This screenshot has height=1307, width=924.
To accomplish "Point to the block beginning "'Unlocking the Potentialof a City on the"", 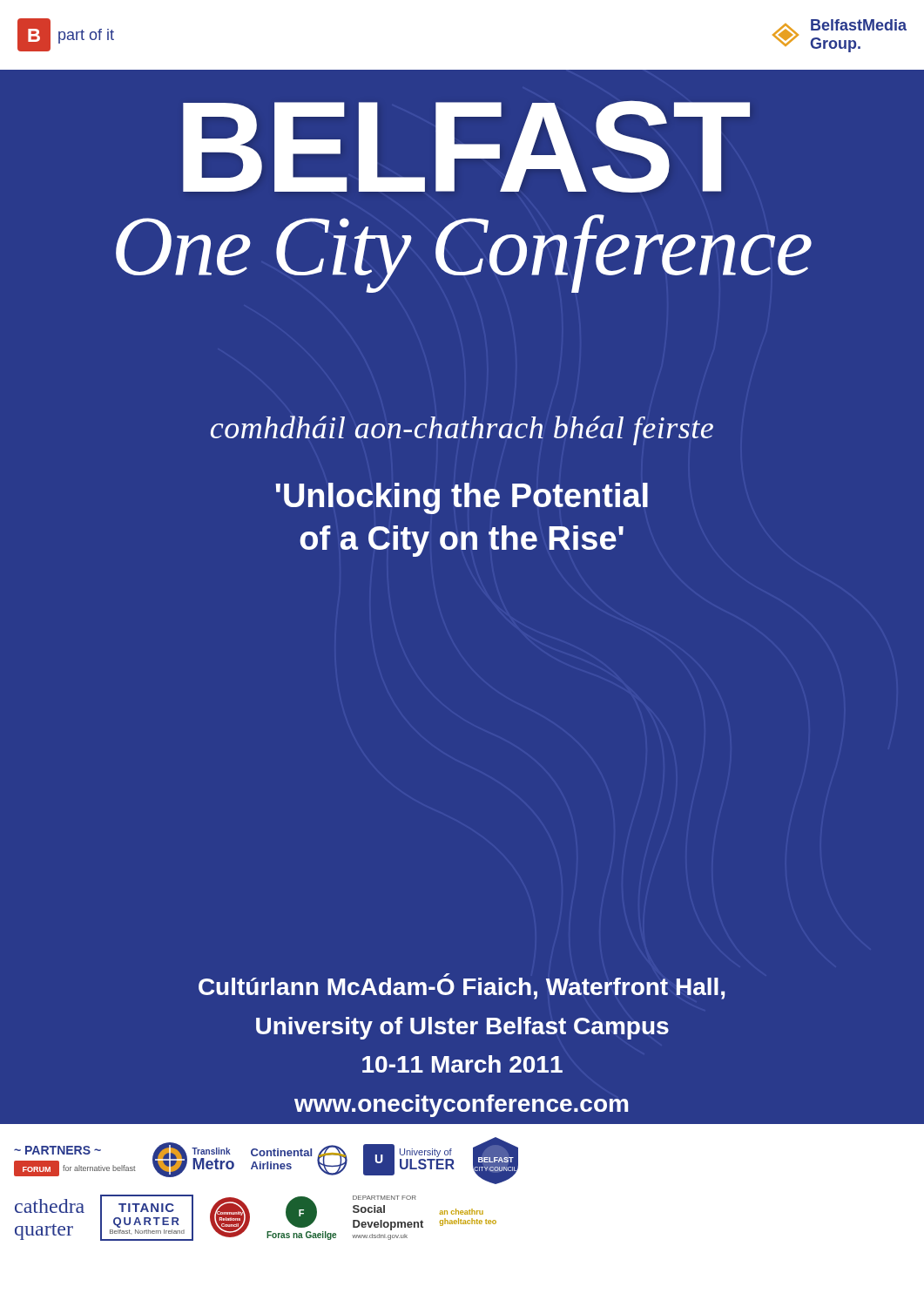I will pyautogui.click(x=462, y=517).
